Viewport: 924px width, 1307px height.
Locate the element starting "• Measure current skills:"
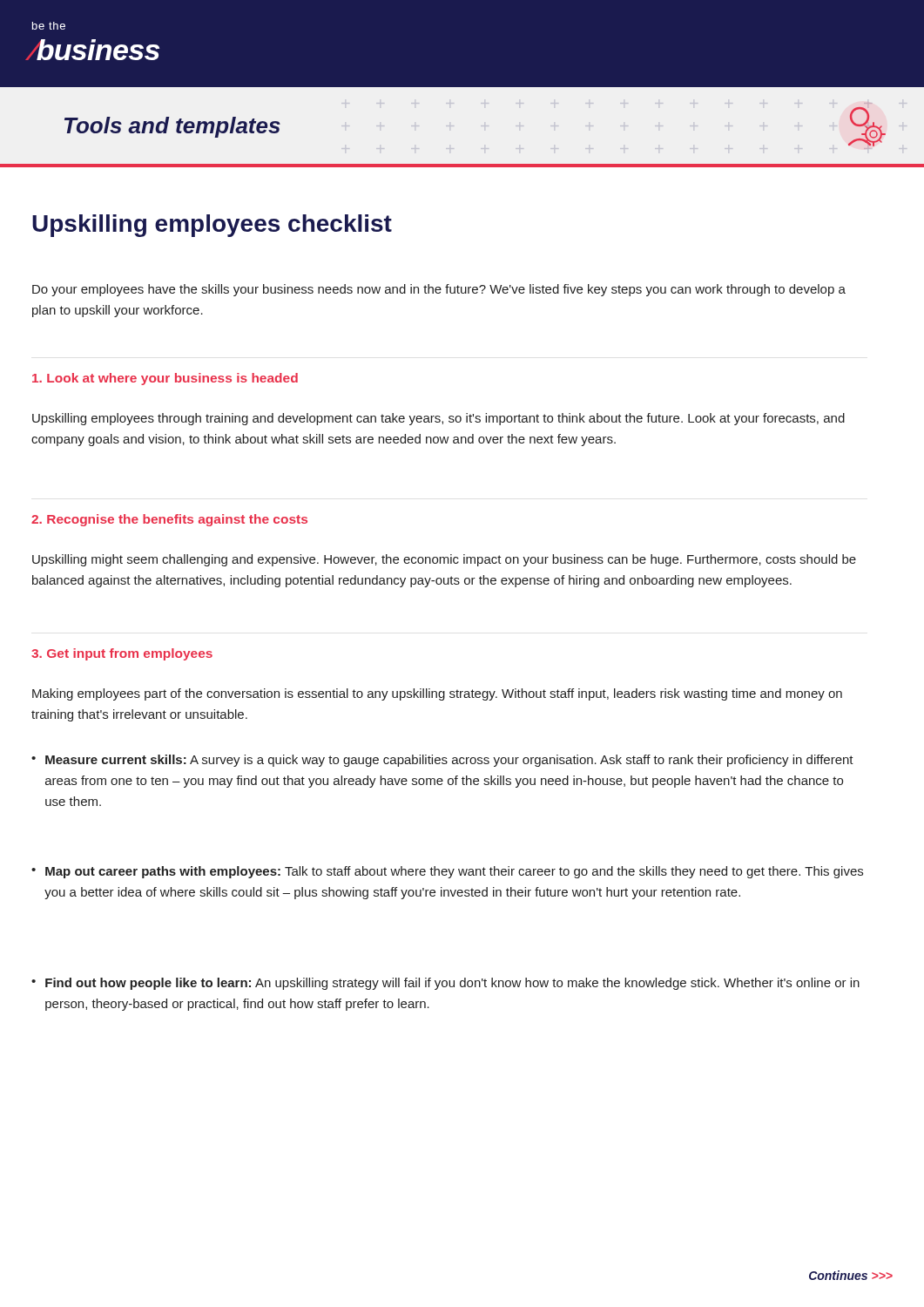(x=449, y=781)
